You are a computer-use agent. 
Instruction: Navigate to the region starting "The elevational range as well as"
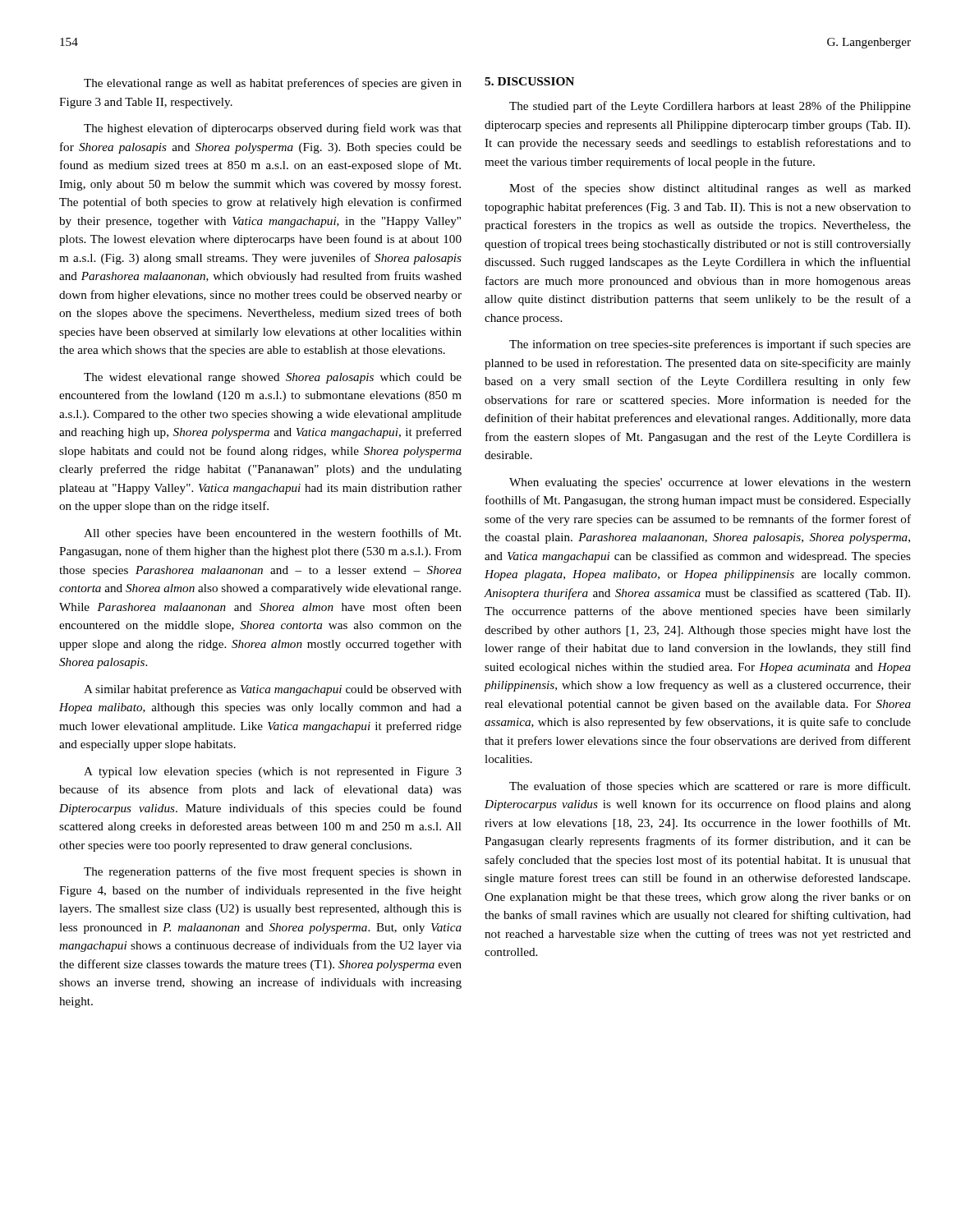tap(260, 92)
